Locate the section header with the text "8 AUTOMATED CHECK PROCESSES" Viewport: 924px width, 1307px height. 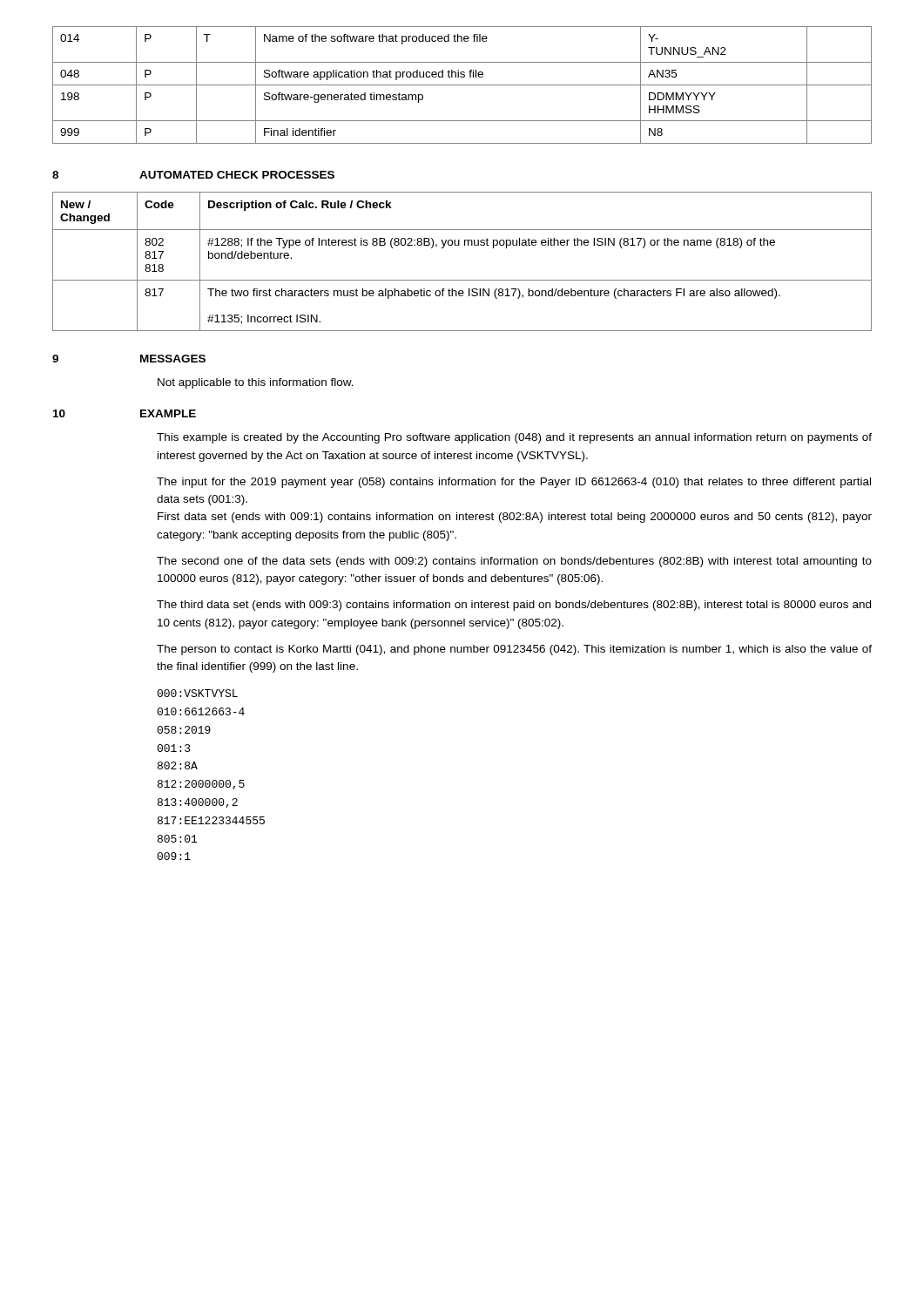click(x=194, y=175)
